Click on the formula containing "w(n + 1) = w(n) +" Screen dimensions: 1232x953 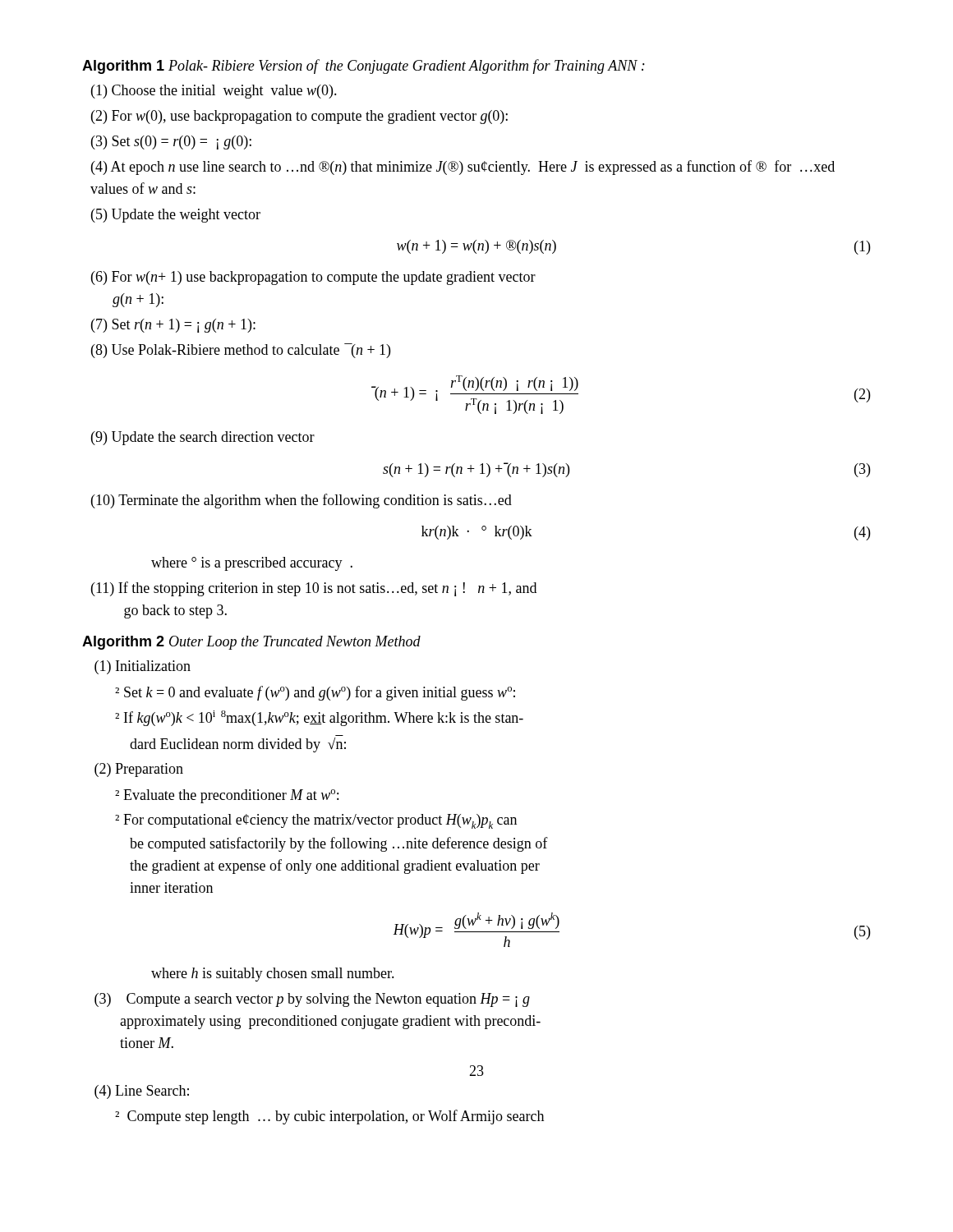(x=479, y=247)
